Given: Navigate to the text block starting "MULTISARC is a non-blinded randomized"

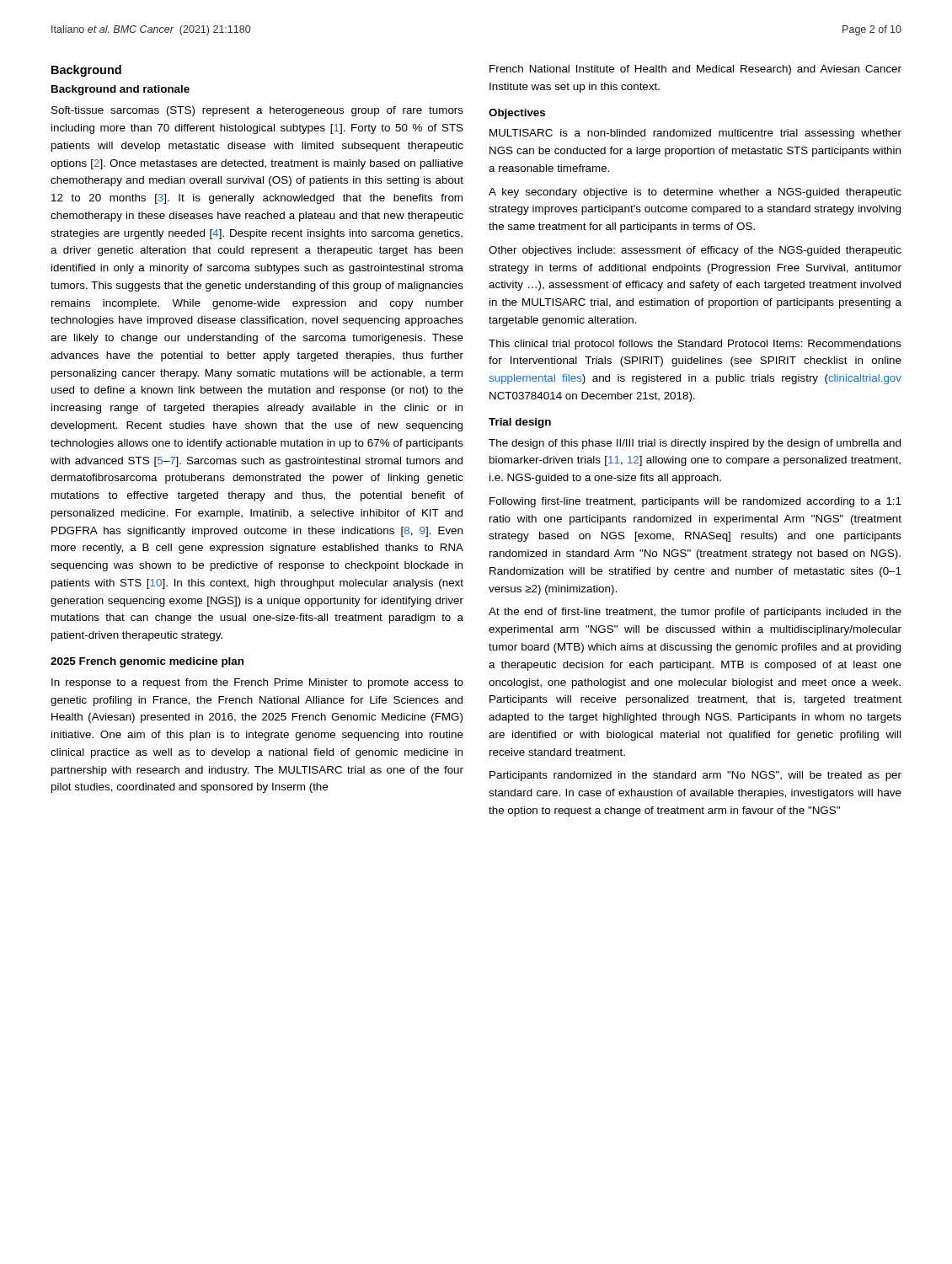Looking at the screenshot, I should (x=695, y=265).
